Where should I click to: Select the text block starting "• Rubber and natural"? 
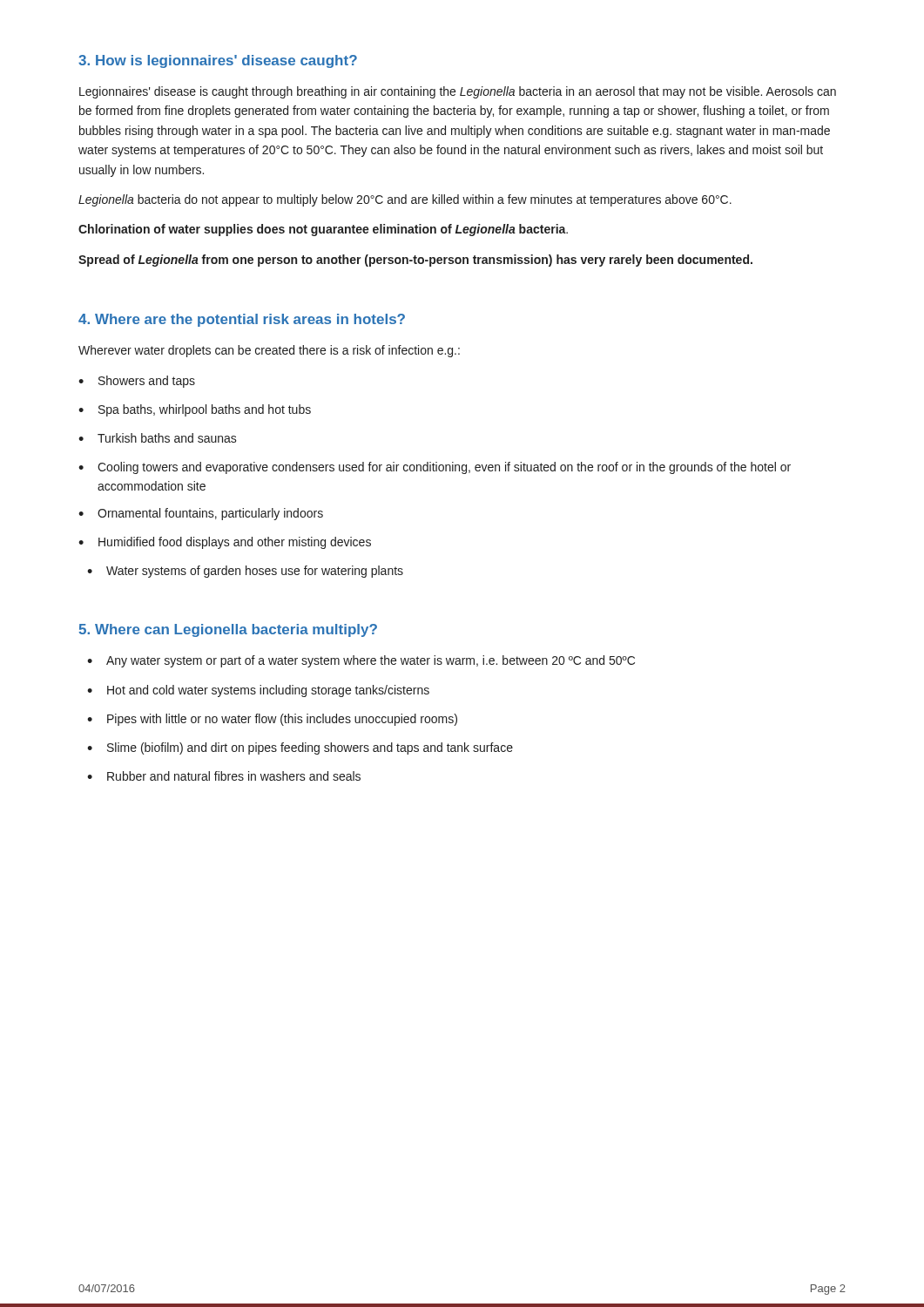coord(224,776)
